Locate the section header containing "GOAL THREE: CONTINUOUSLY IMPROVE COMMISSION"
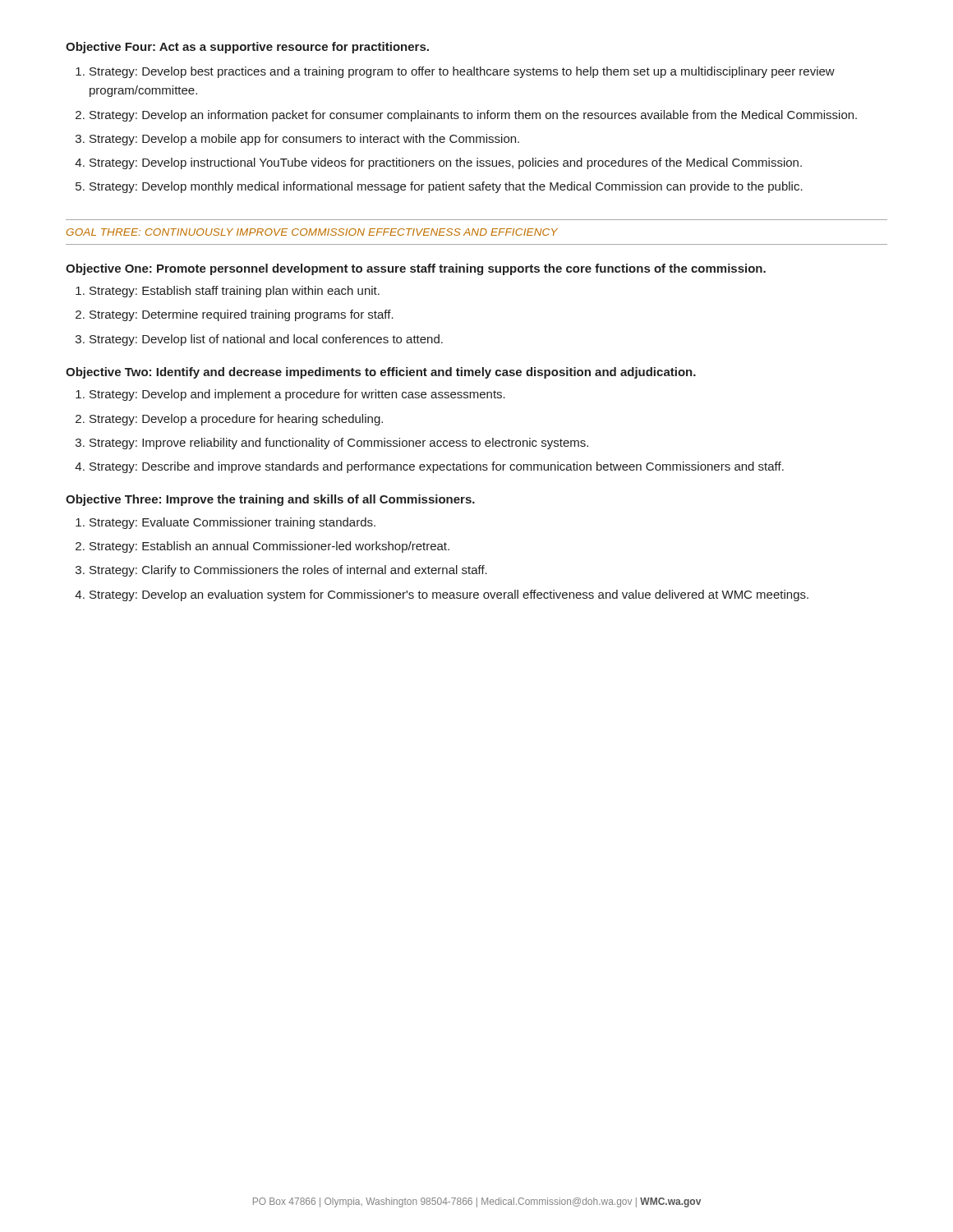The image size is (953, 1232). pos(312,232)
